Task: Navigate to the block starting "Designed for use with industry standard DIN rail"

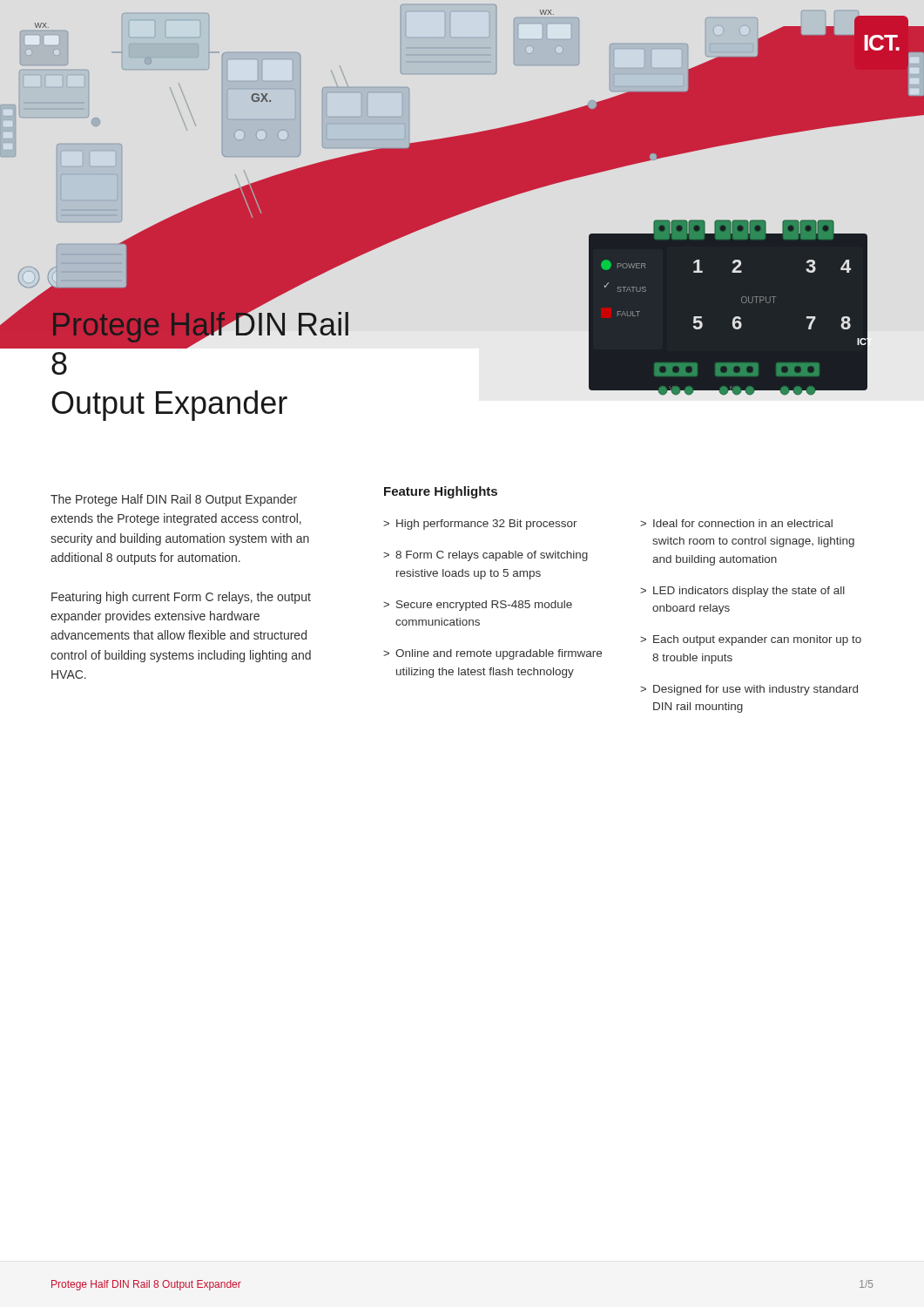Action: 756,697
